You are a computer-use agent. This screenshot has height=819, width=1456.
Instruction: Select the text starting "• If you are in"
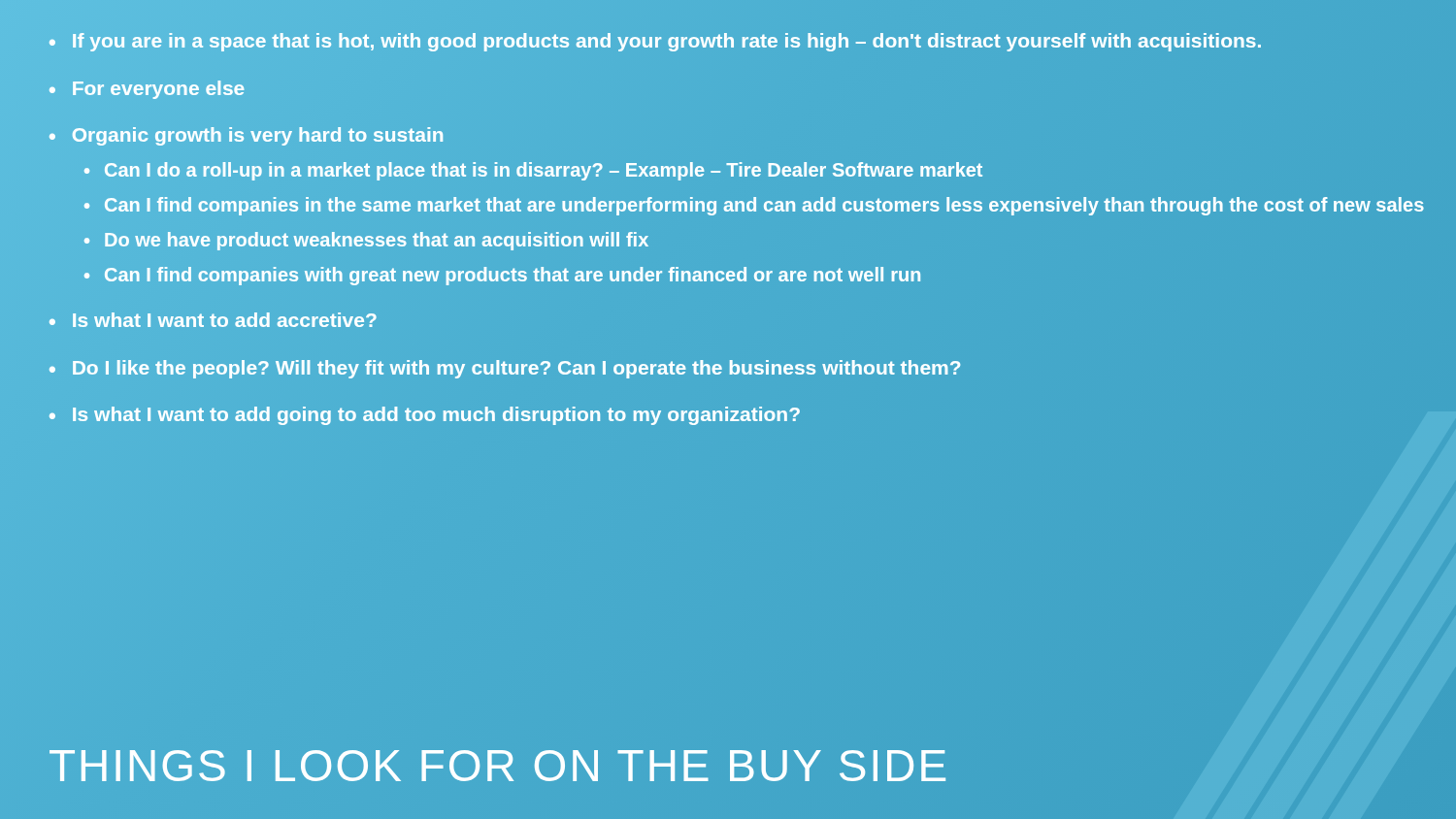coord(655,42)
